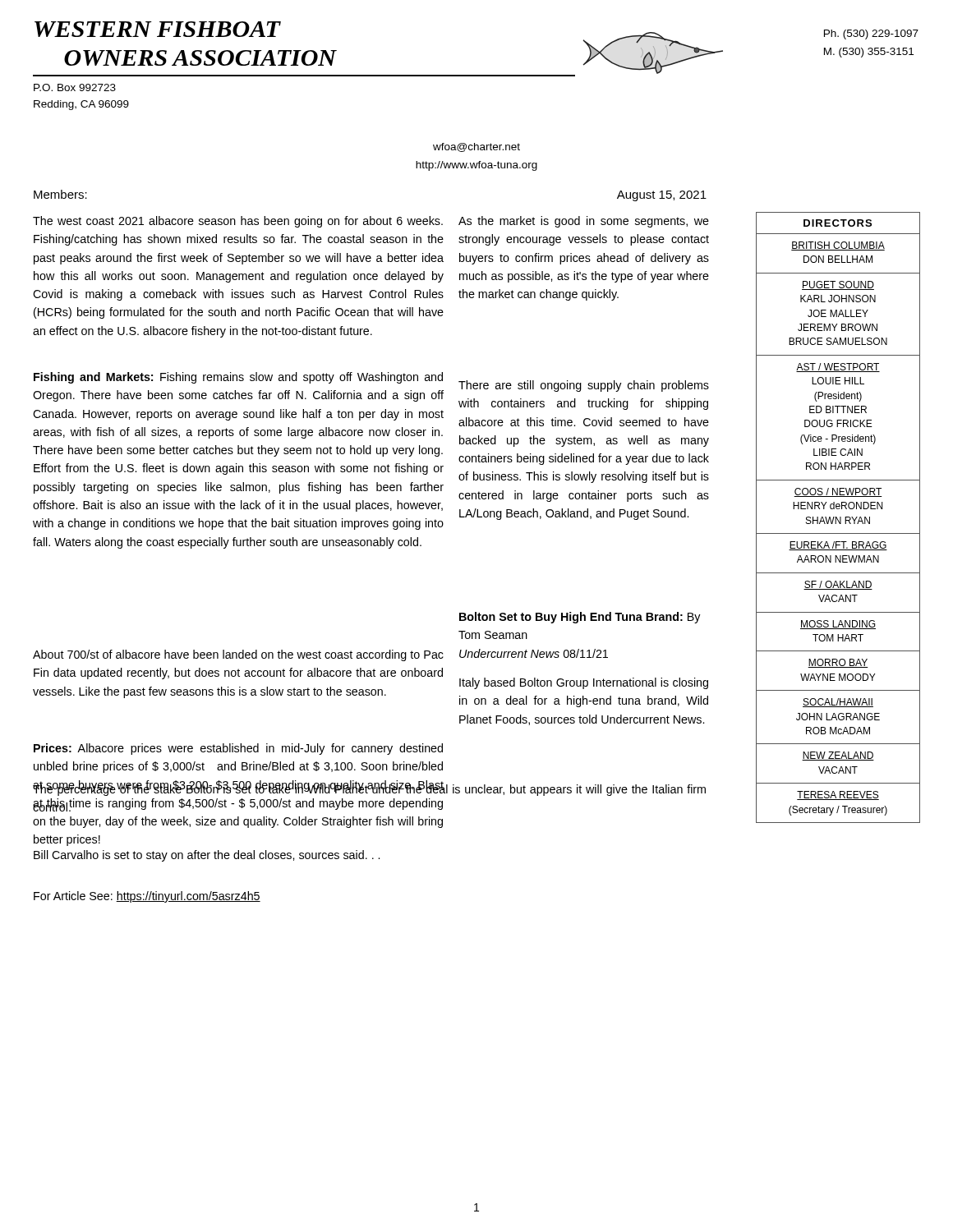Locate the text containing "For Article See: https://tinyurl.com/5asrz4h5"
Viewport: 953px width, 1232px height.
(147, 897)
